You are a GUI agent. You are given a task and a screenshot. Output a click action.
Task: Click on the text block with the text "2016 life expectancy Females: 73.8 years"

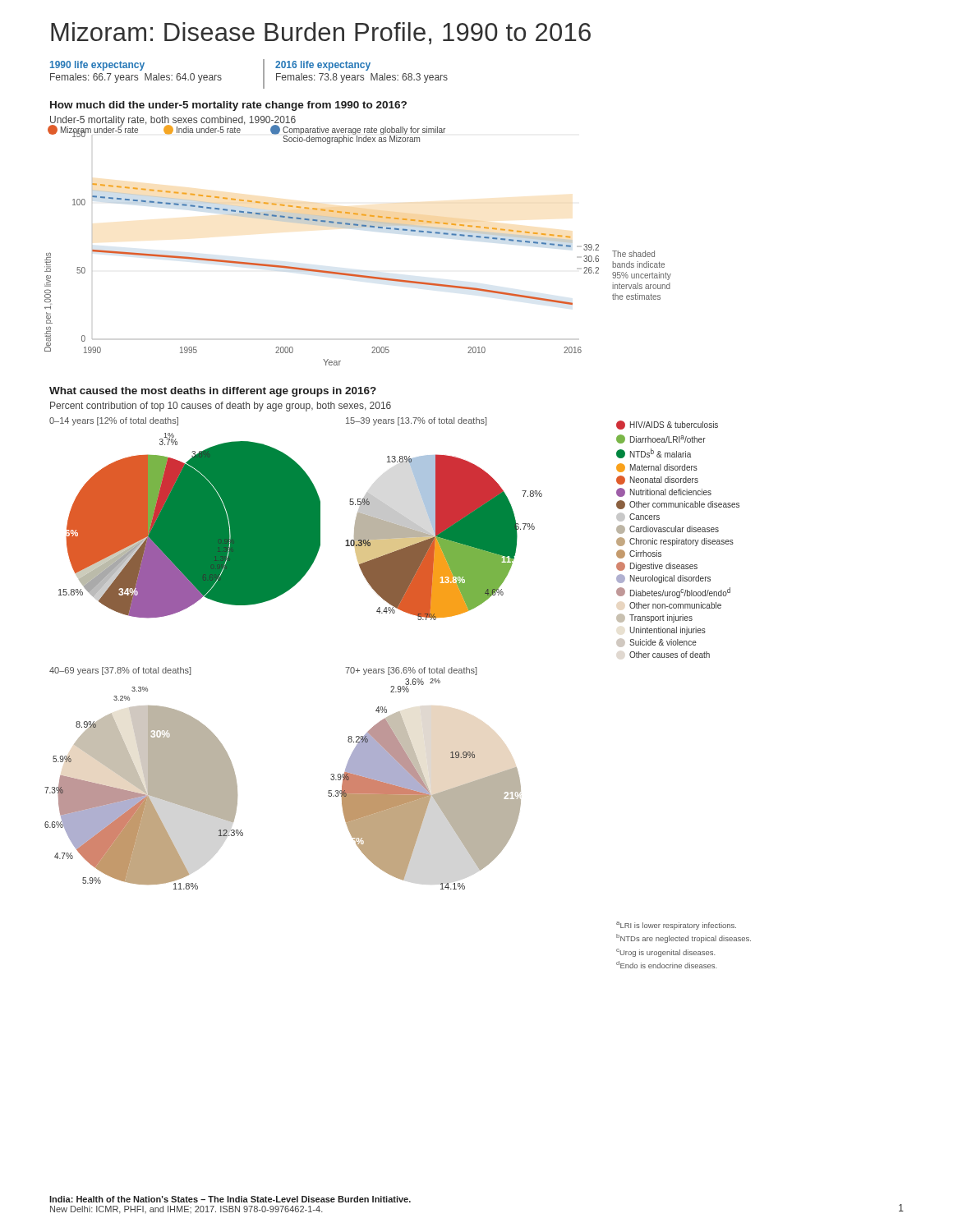[440, 71]
